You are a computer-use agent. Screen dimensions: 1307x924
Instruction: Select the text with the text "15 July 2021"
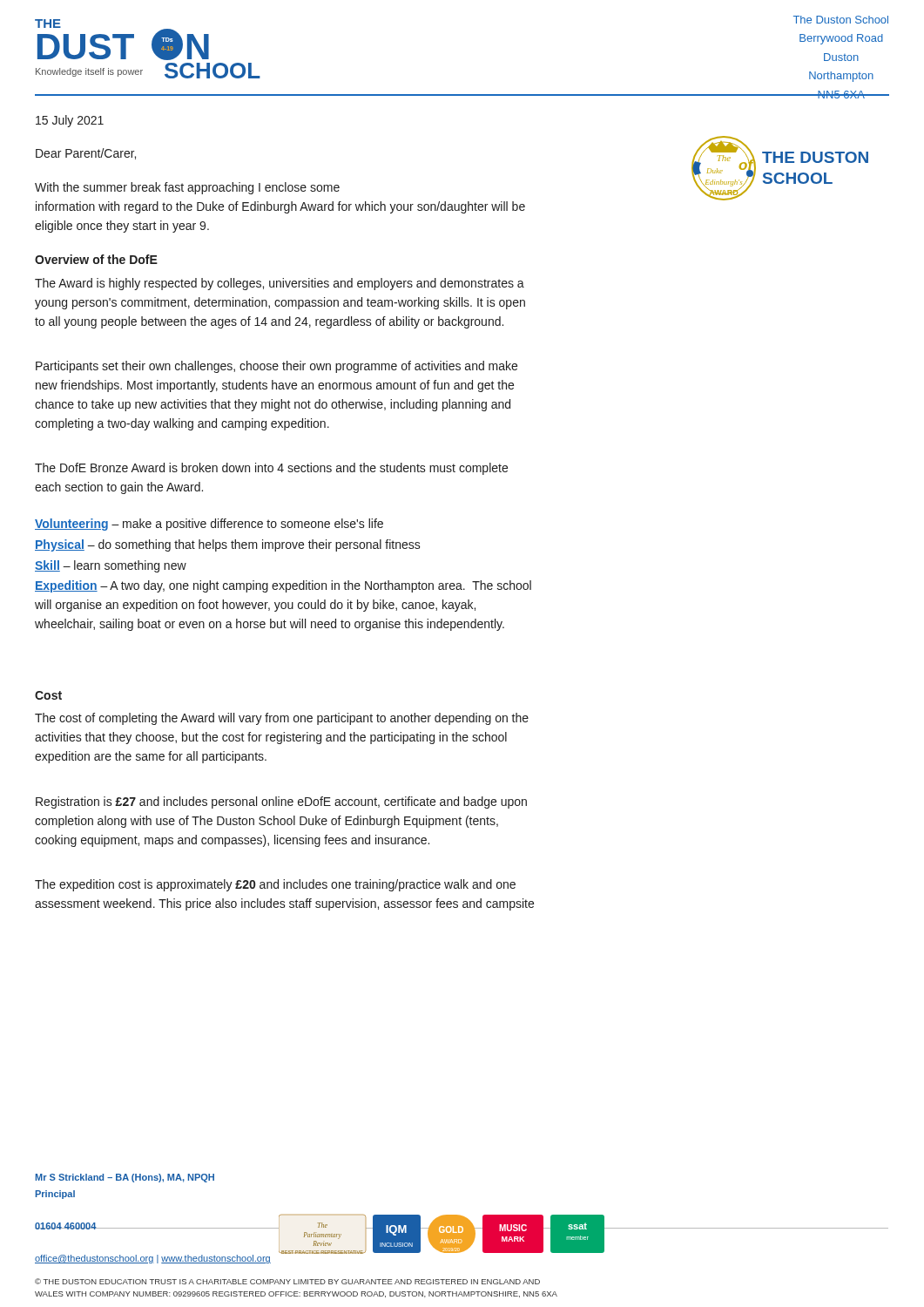[x=69, y=120]
